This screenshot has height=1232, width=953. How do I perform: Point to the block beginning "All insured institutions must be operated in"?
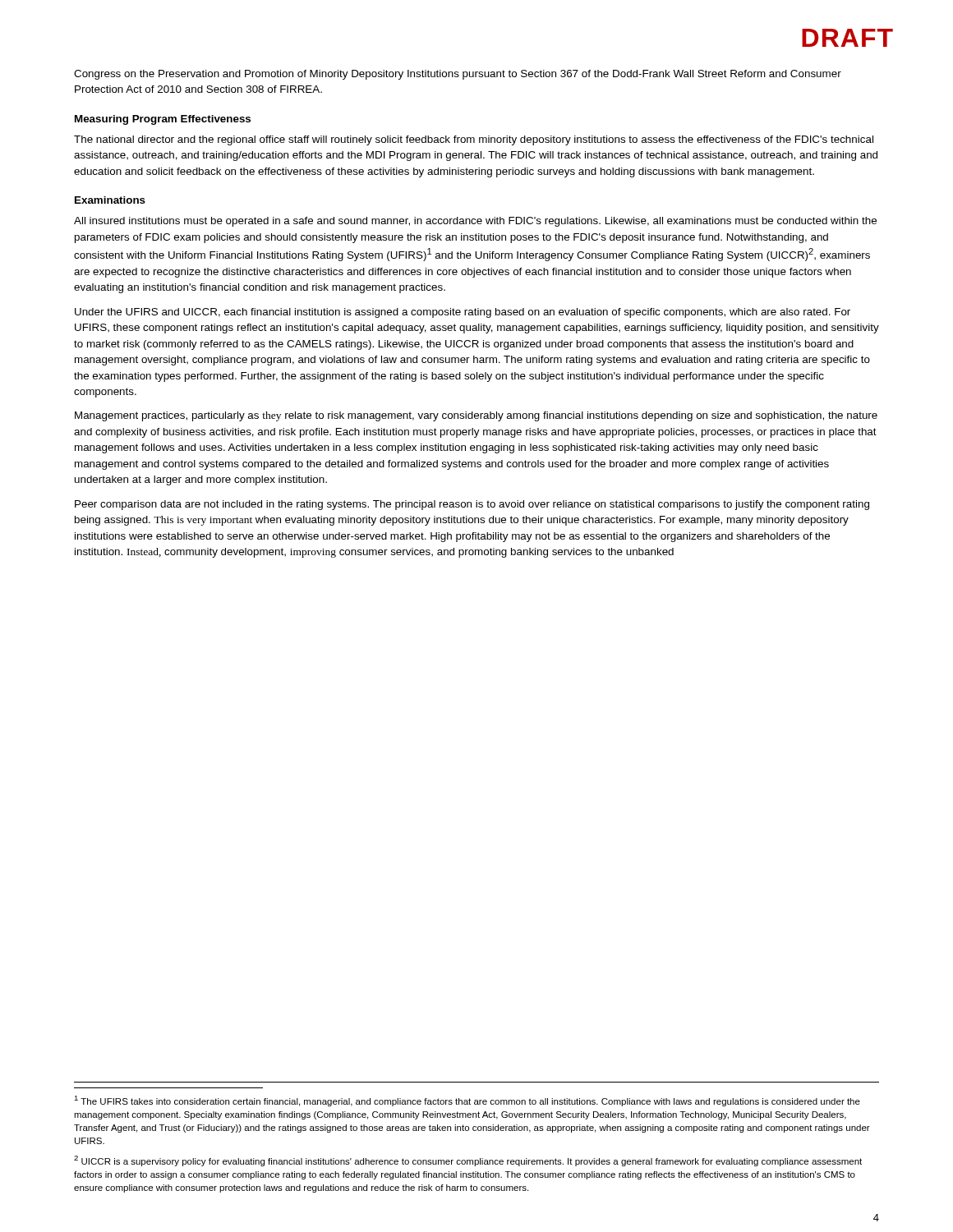[x=476, y=254]
